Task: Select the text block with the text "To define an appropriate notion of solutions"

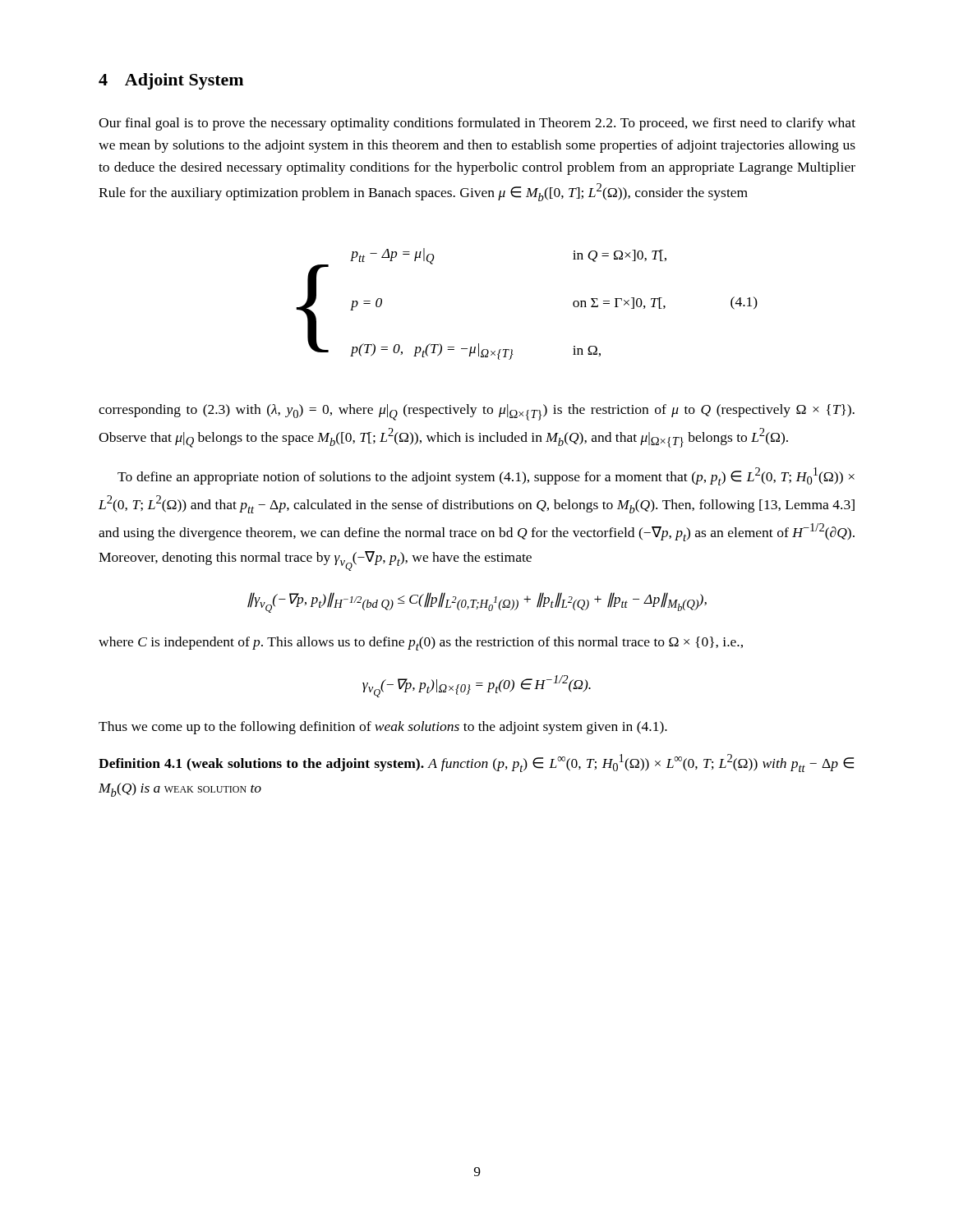Action: point(477,518)
